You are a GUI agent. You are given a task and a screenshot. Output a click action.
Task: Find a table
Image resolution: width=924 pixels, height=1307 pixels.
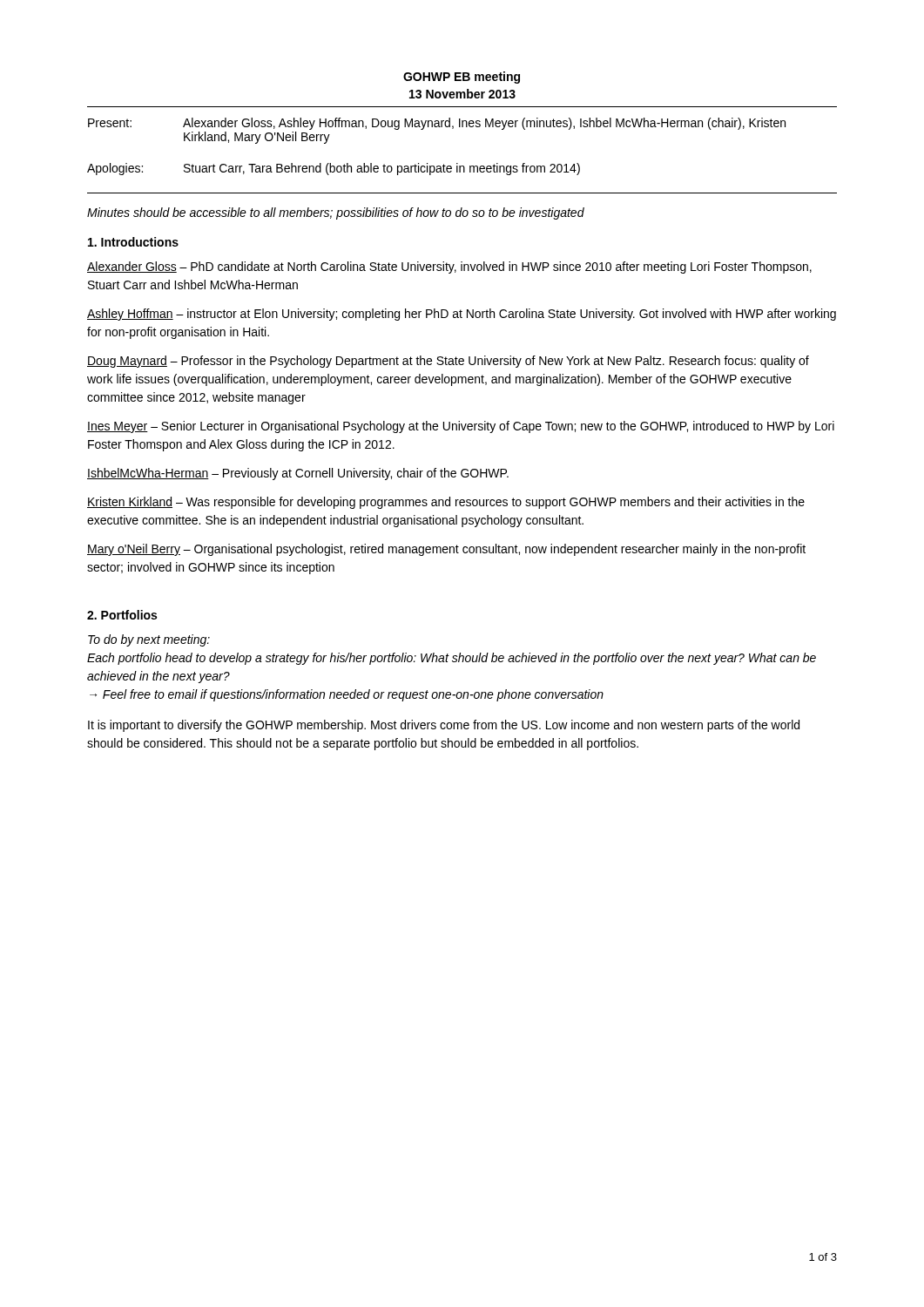(x=462, y=146)
